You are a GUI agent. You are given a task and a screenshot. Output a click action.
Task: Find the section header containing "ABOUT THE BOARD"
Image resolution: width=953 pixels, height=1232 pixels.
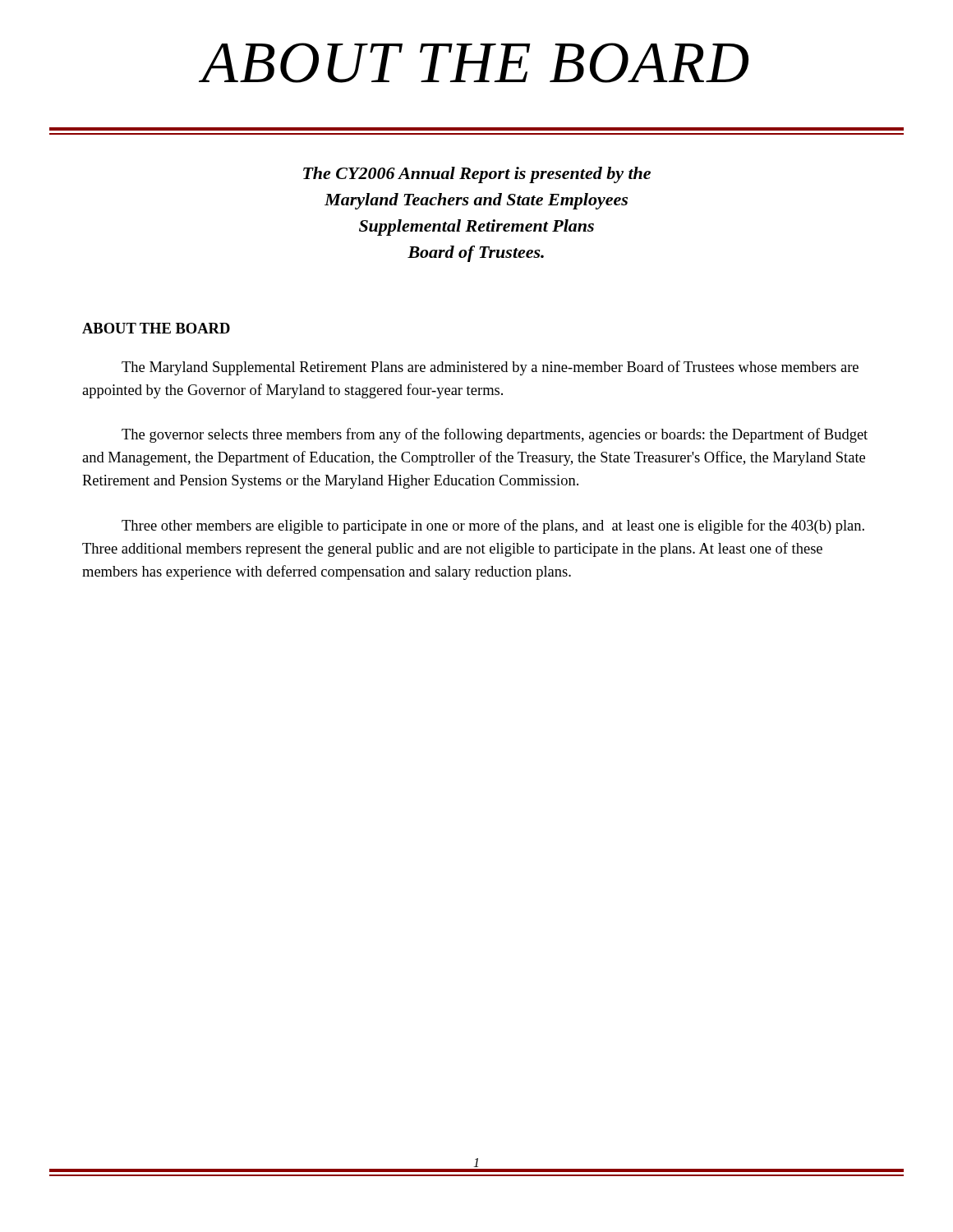coord(156,328)
